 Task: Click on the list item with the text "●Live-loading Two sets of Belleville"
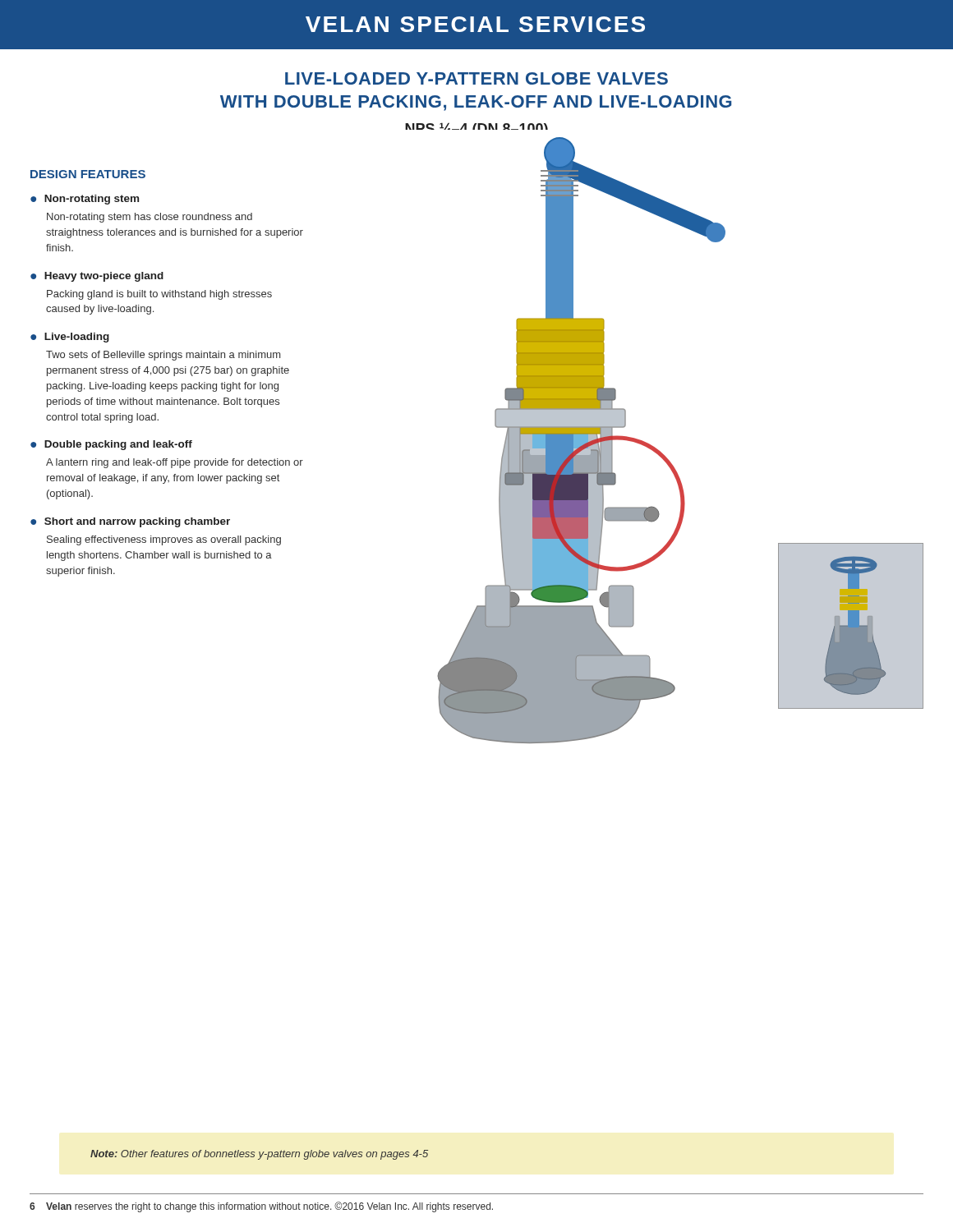[169, 378]
